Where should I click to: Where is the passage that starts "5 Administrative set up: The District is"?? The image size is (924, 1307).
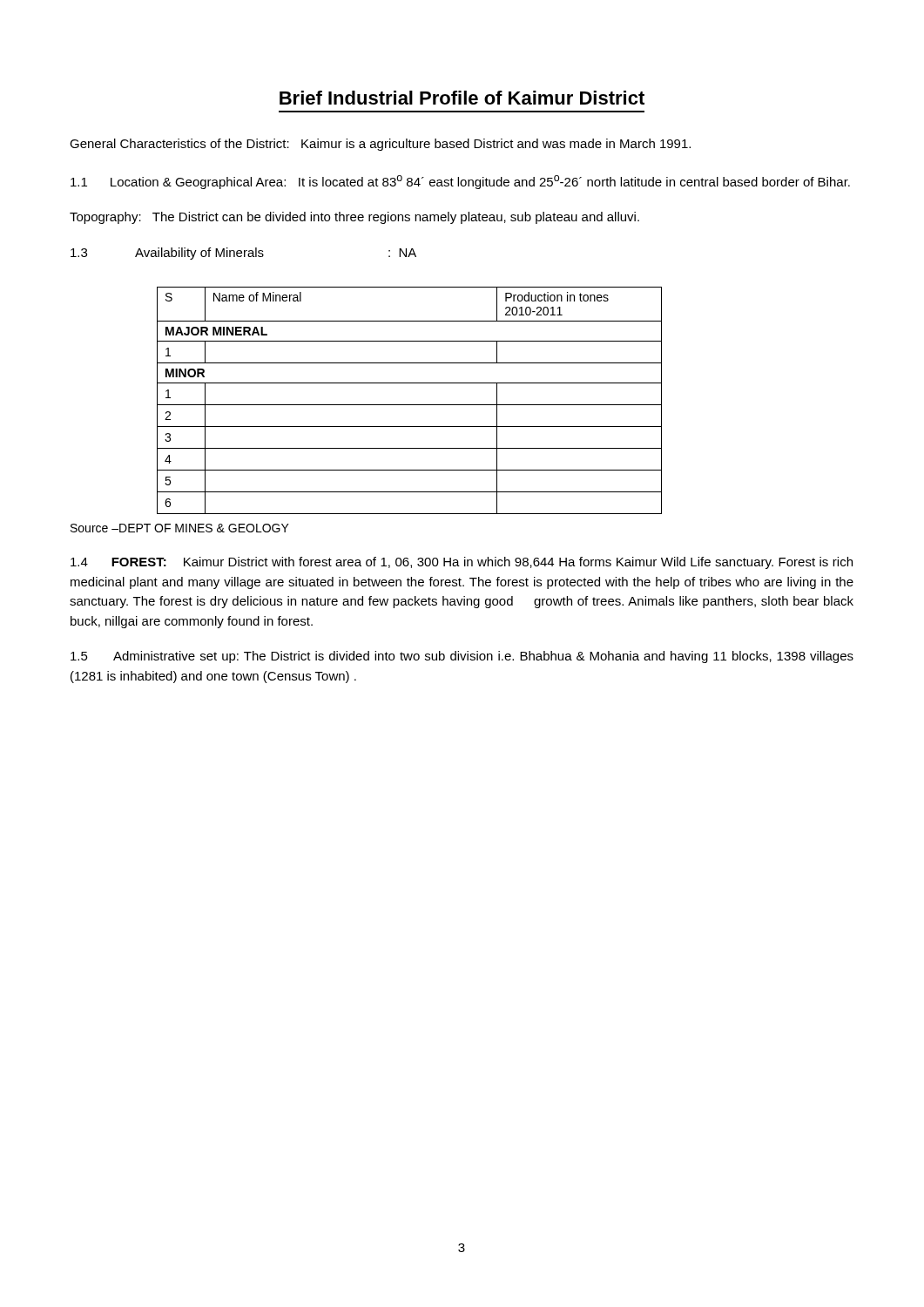pyautogui.click(x=462, y=665)
